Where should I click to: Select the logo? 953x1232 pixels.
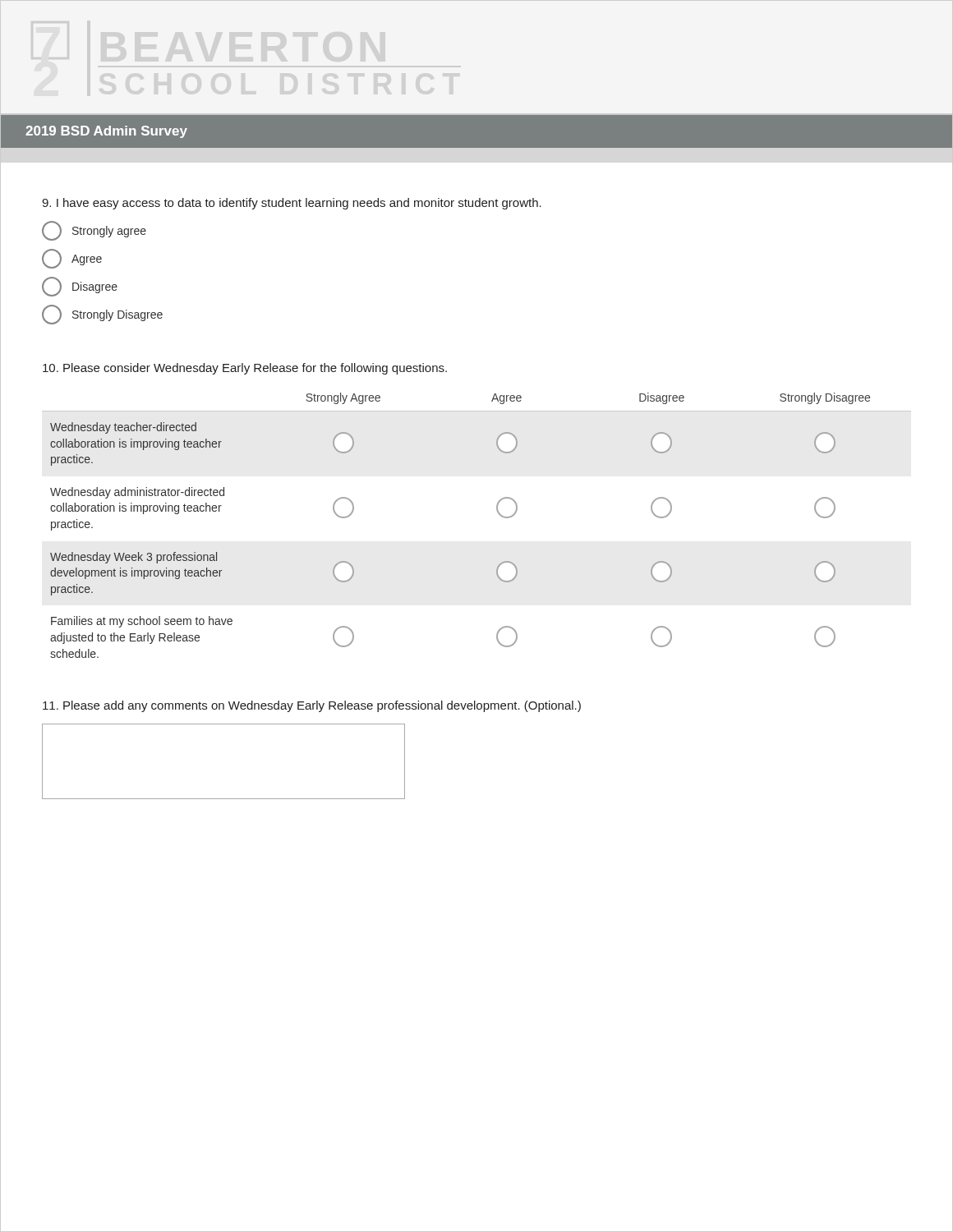point(476,58)
